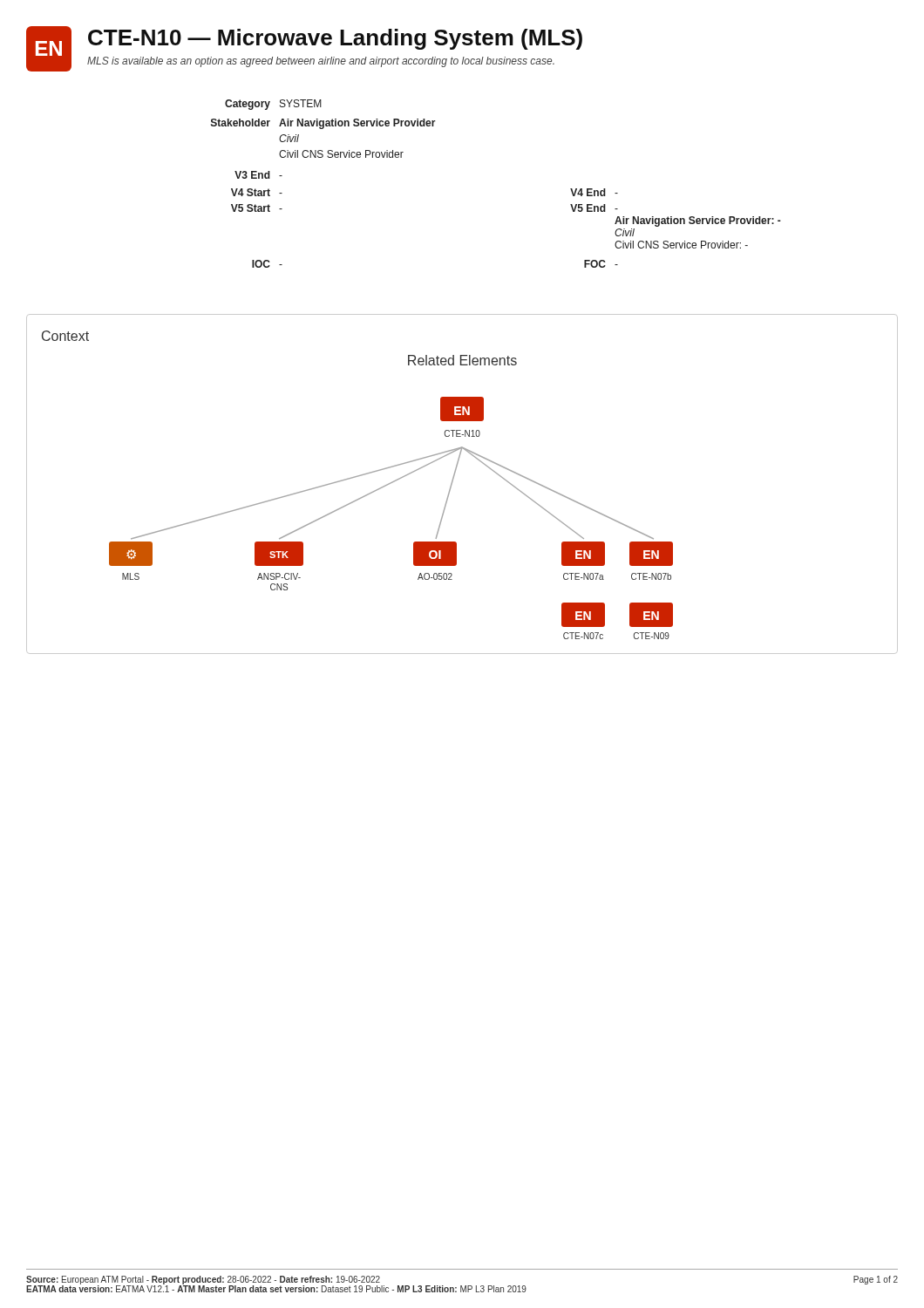This screenshot has height=1308, width=924.
Task: Select the title containing "EN CTE-N10 — Microwave"
Action: point(305,48)
